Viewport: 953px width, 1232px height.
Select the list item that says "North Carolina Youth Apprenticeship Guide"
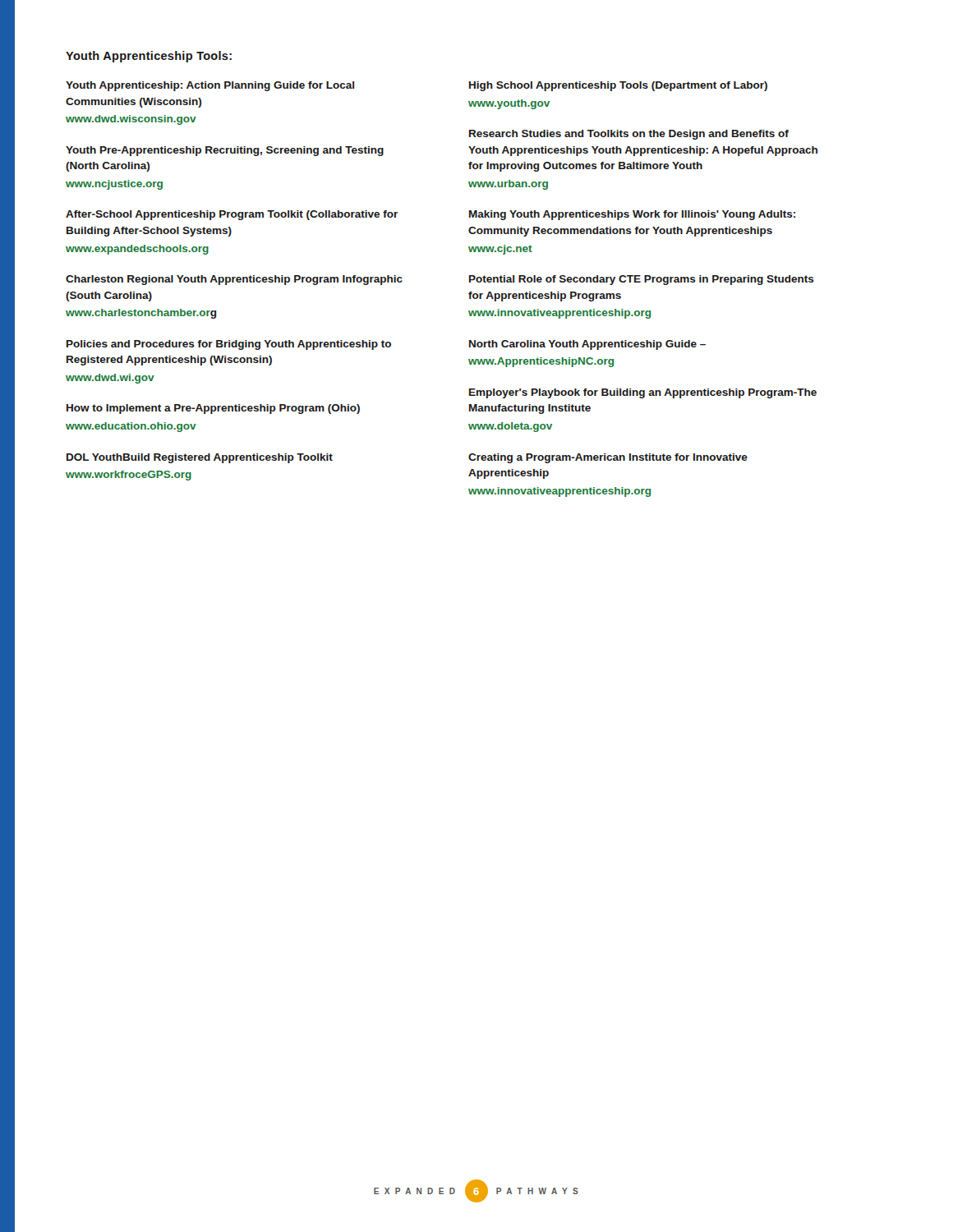(x=645, y=352)
